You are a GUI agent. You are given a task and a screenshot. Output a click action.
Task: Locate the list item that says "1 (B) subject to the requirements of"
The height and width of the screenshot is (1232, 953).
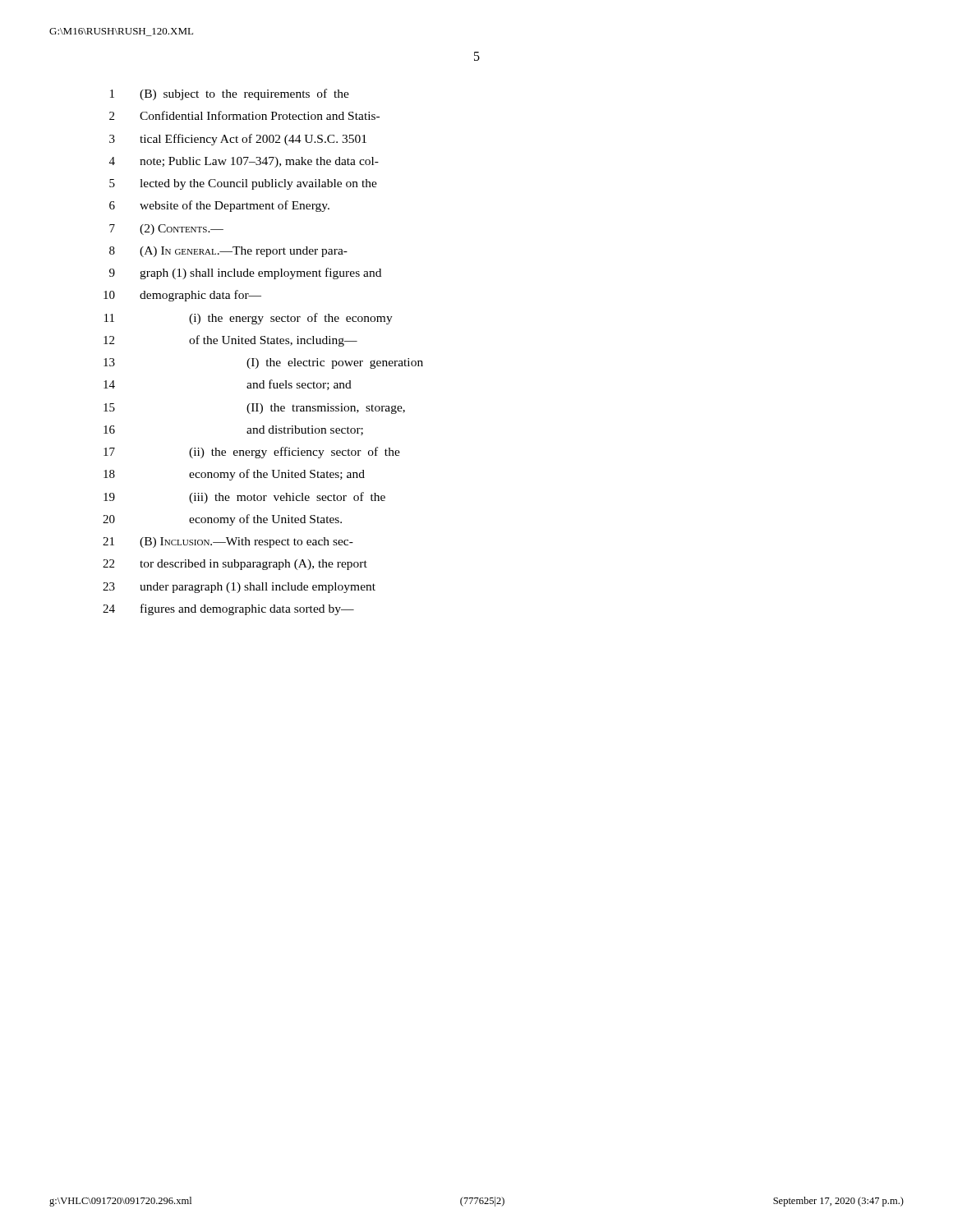click(230, 94)
